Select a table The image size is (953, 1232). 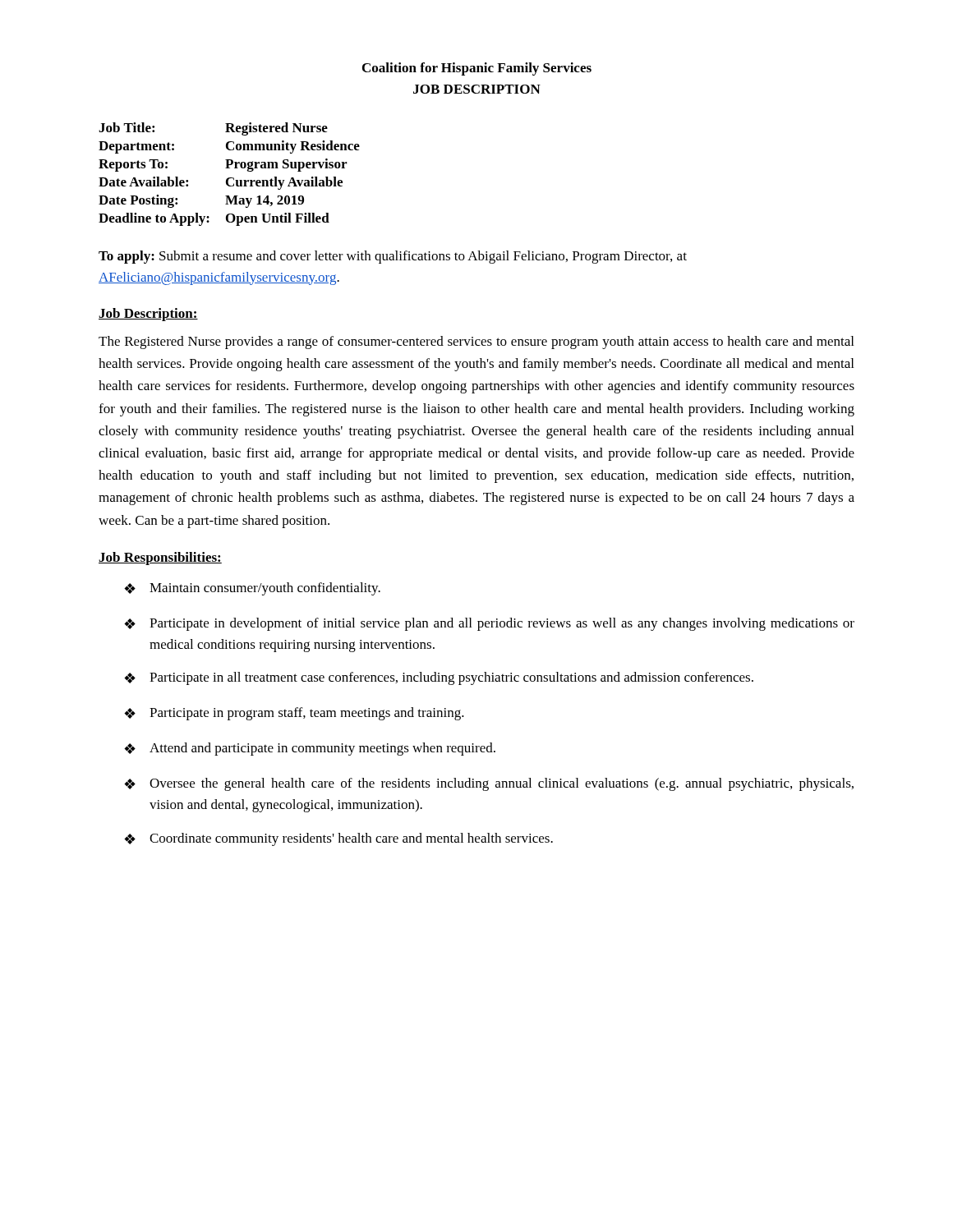(476, 173)
